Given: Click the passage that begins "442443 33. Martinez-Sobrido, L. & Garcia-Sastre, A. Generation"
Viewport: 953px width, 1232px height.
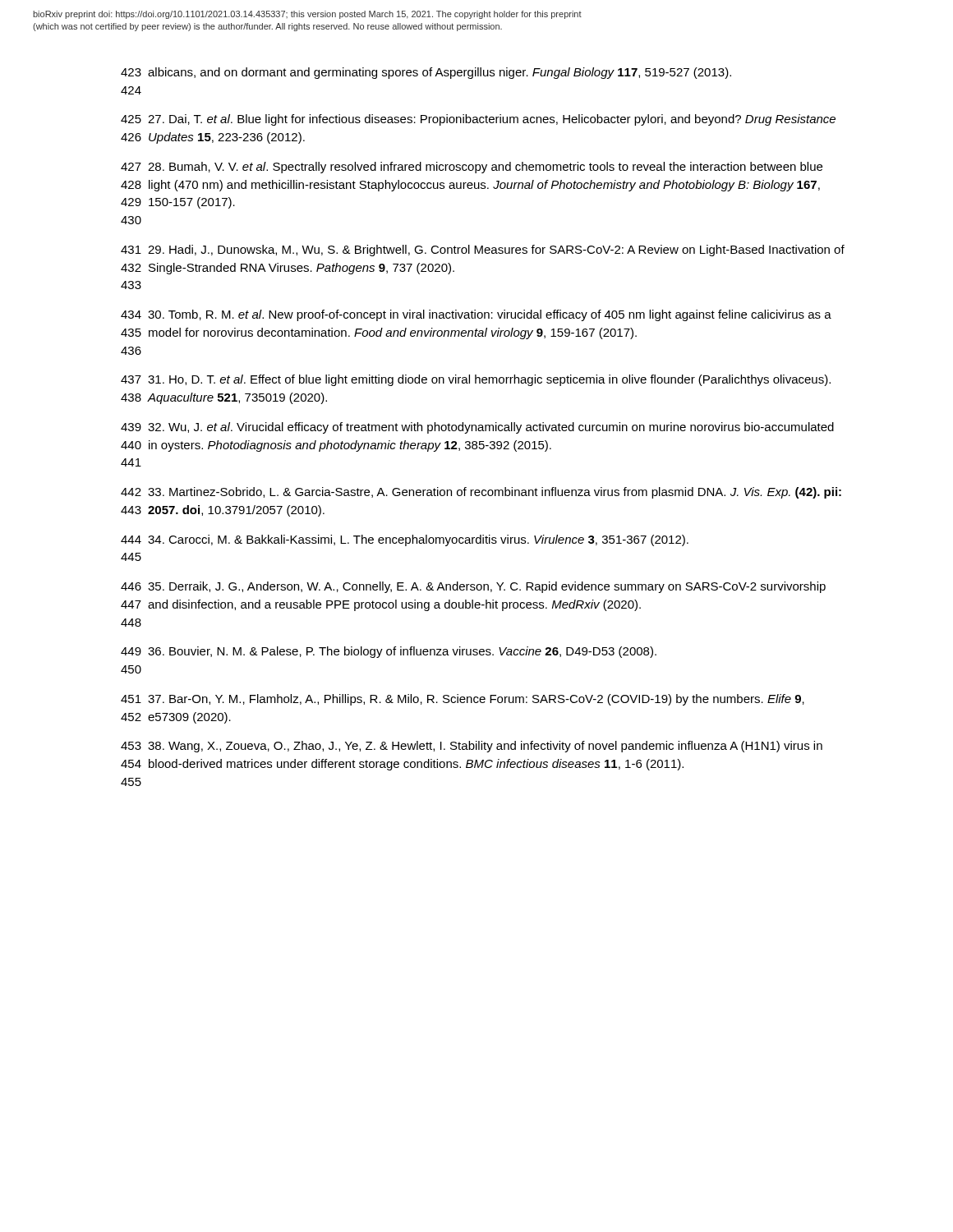Looking at the screenshot, I should coord(476,501).
